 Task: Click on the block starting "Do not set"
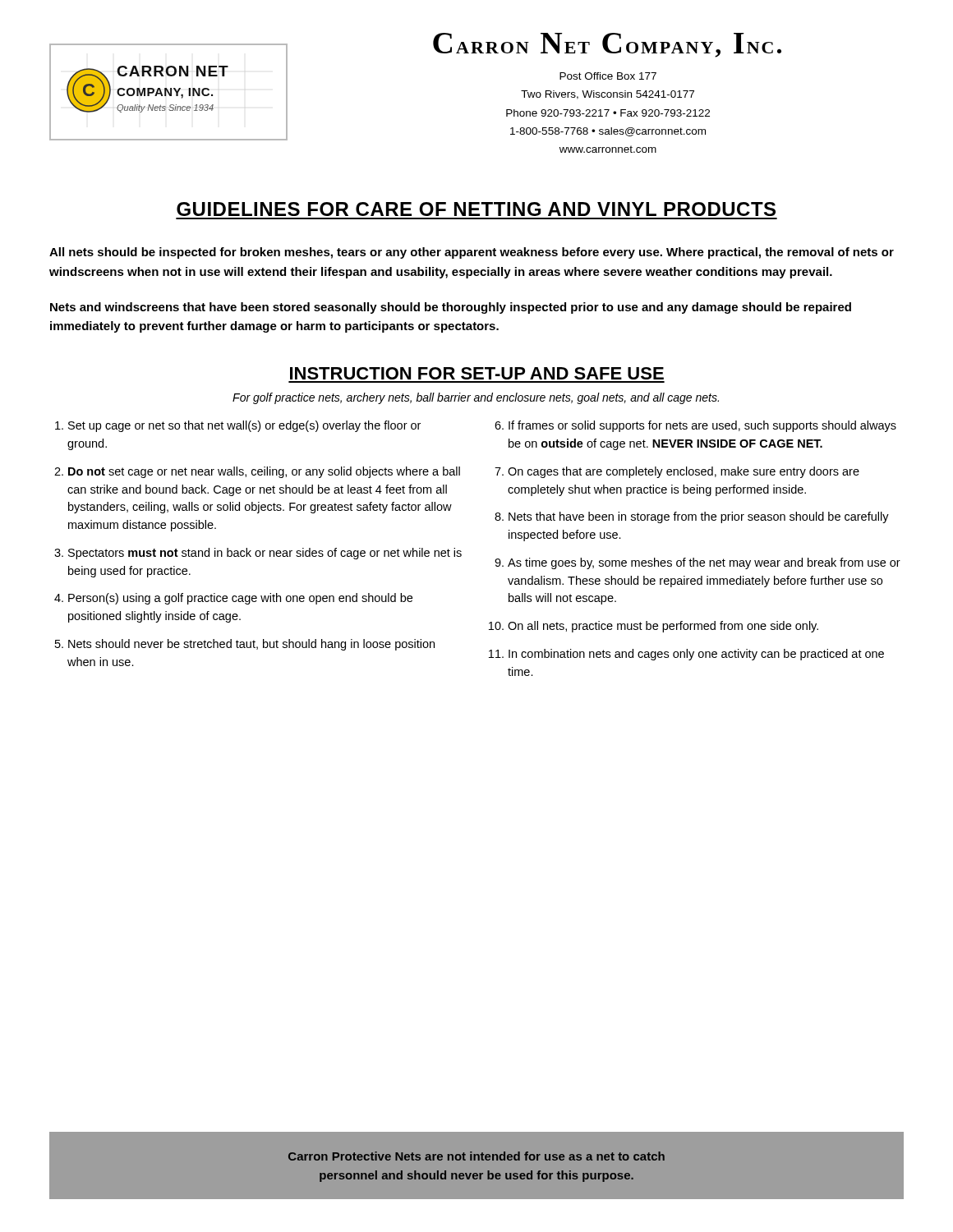pyautogui.click(x=264, y=498)
